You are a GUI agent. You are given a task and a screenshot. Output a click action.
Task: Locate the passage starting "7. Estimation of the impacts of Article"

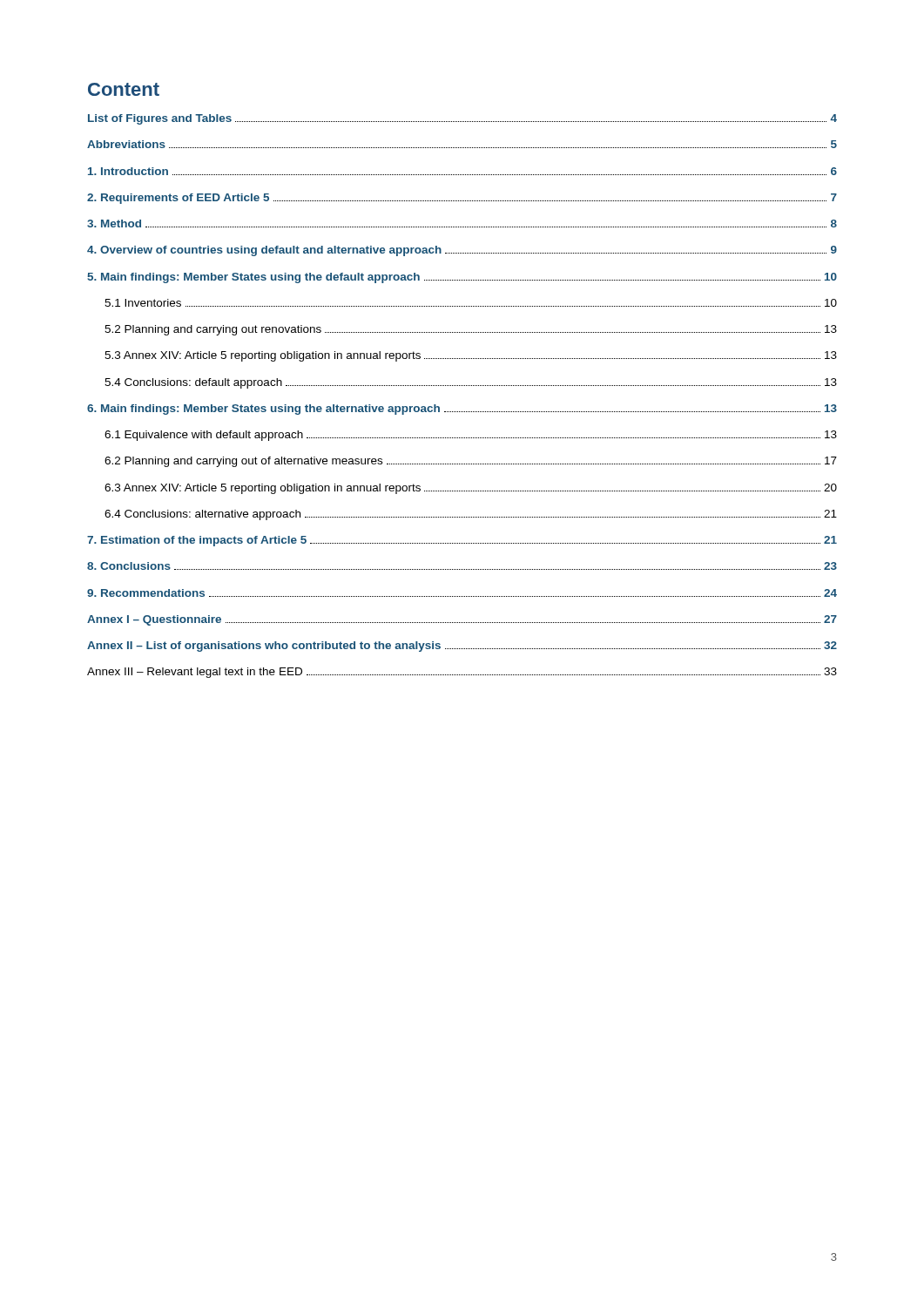[462, 540]
